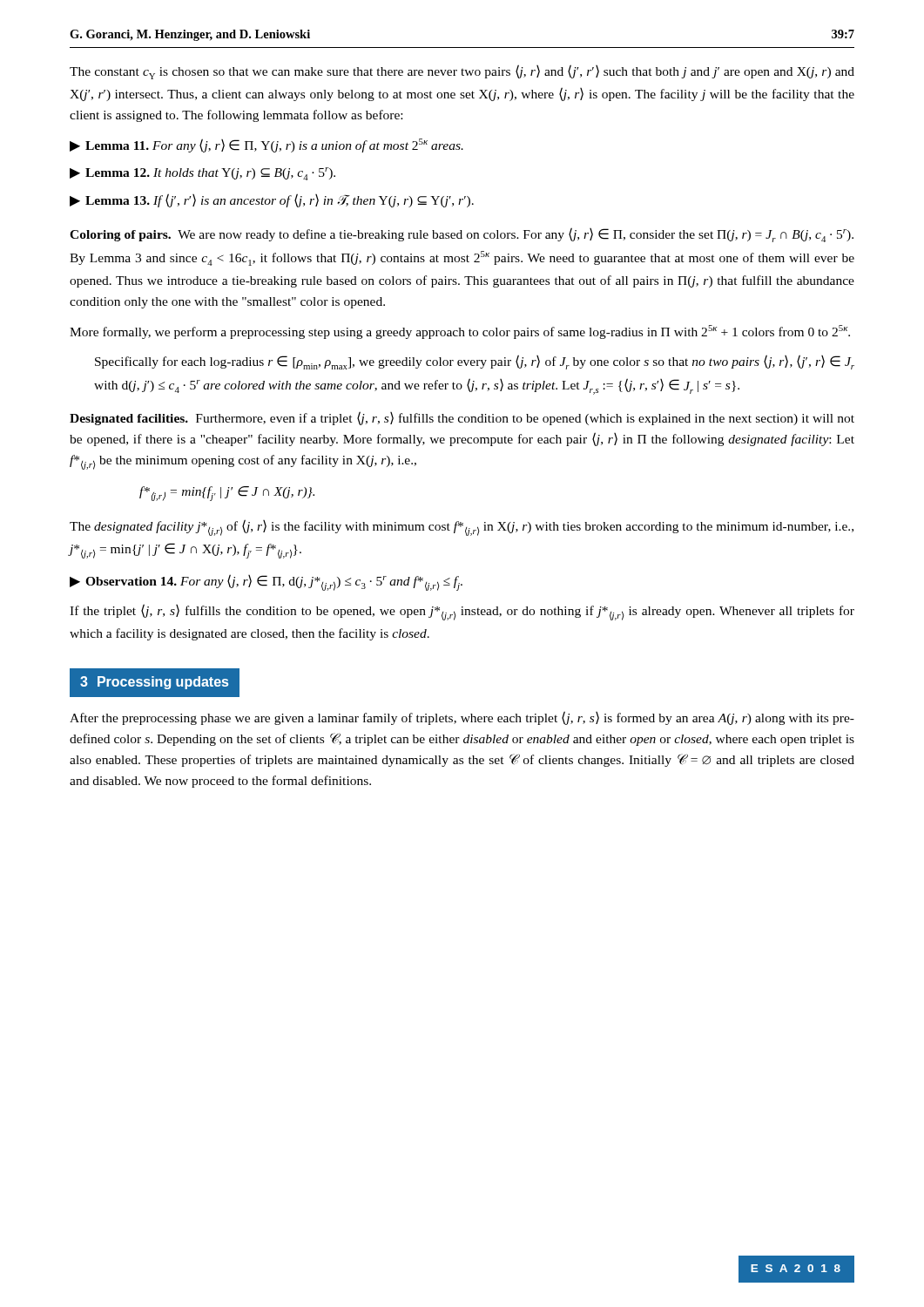Viewport: 924px width, 1307px height.
Task: Find the text block that says "The constant cY is"
Action: pos(462,93)
